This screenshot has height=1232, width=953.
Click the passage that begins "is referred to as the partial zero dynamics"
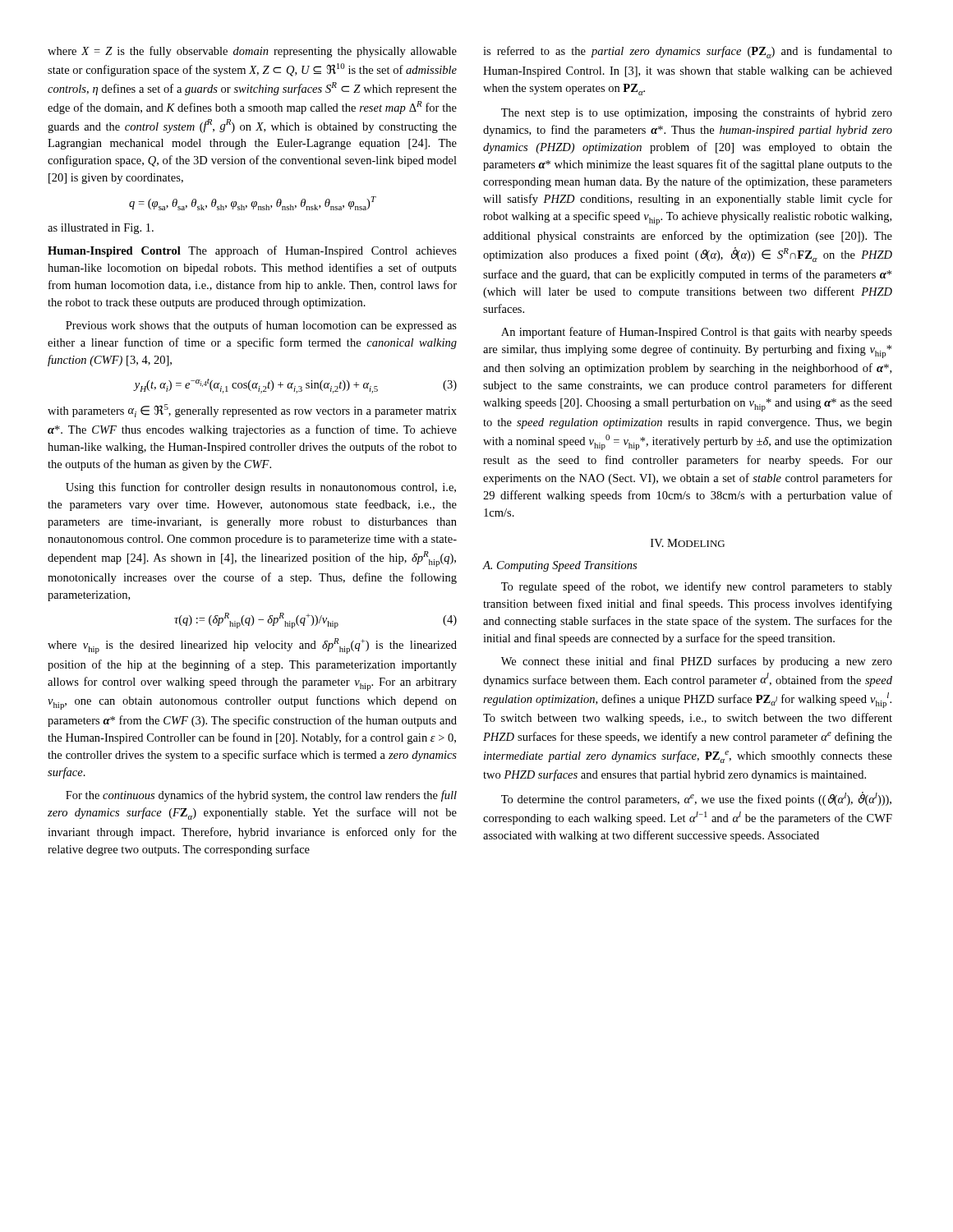pyautogui.click(x=688, y=71)
